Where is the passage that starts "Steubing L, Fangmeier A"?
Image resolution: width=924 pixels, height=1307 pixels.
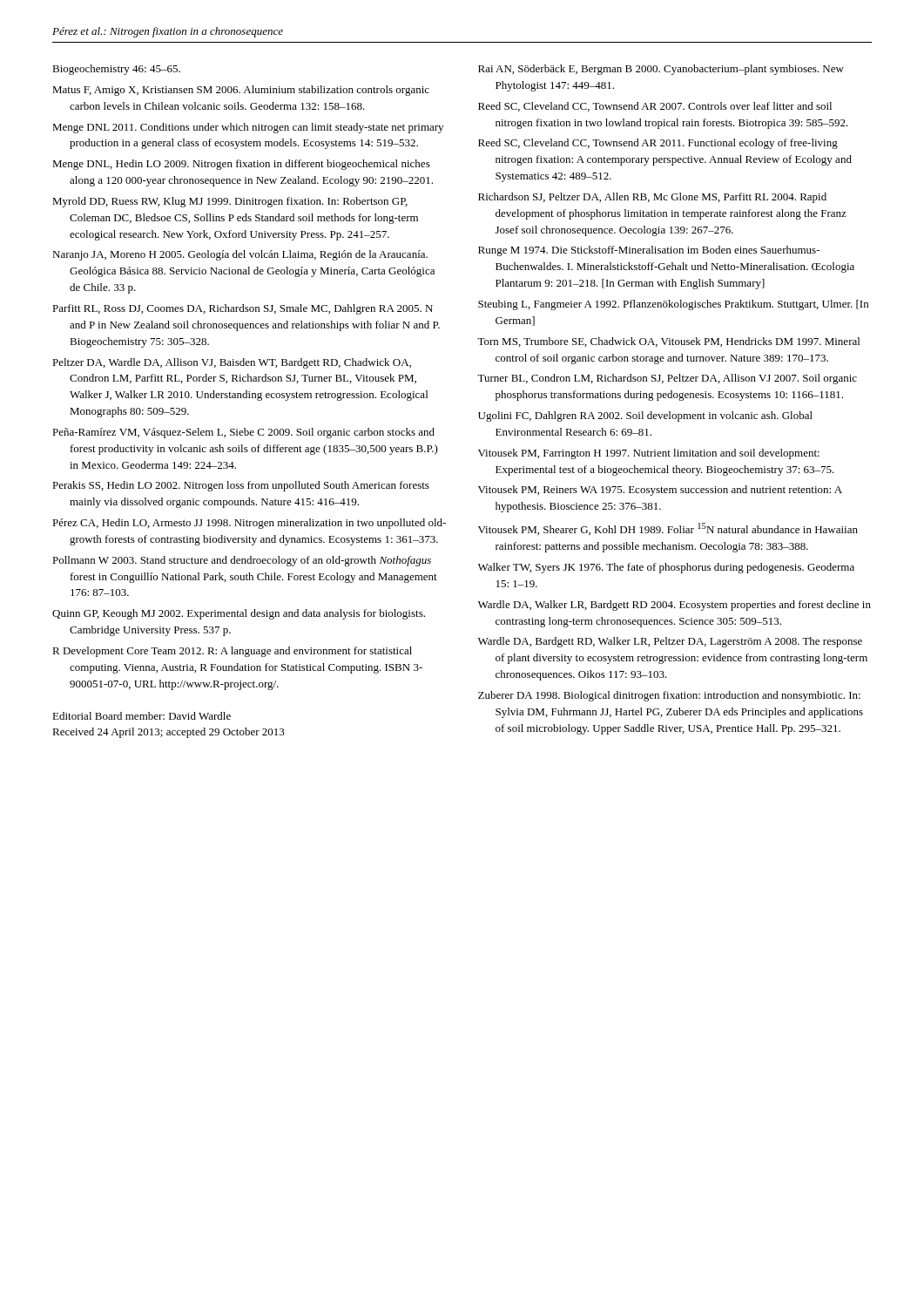click(x=673, y=312)
